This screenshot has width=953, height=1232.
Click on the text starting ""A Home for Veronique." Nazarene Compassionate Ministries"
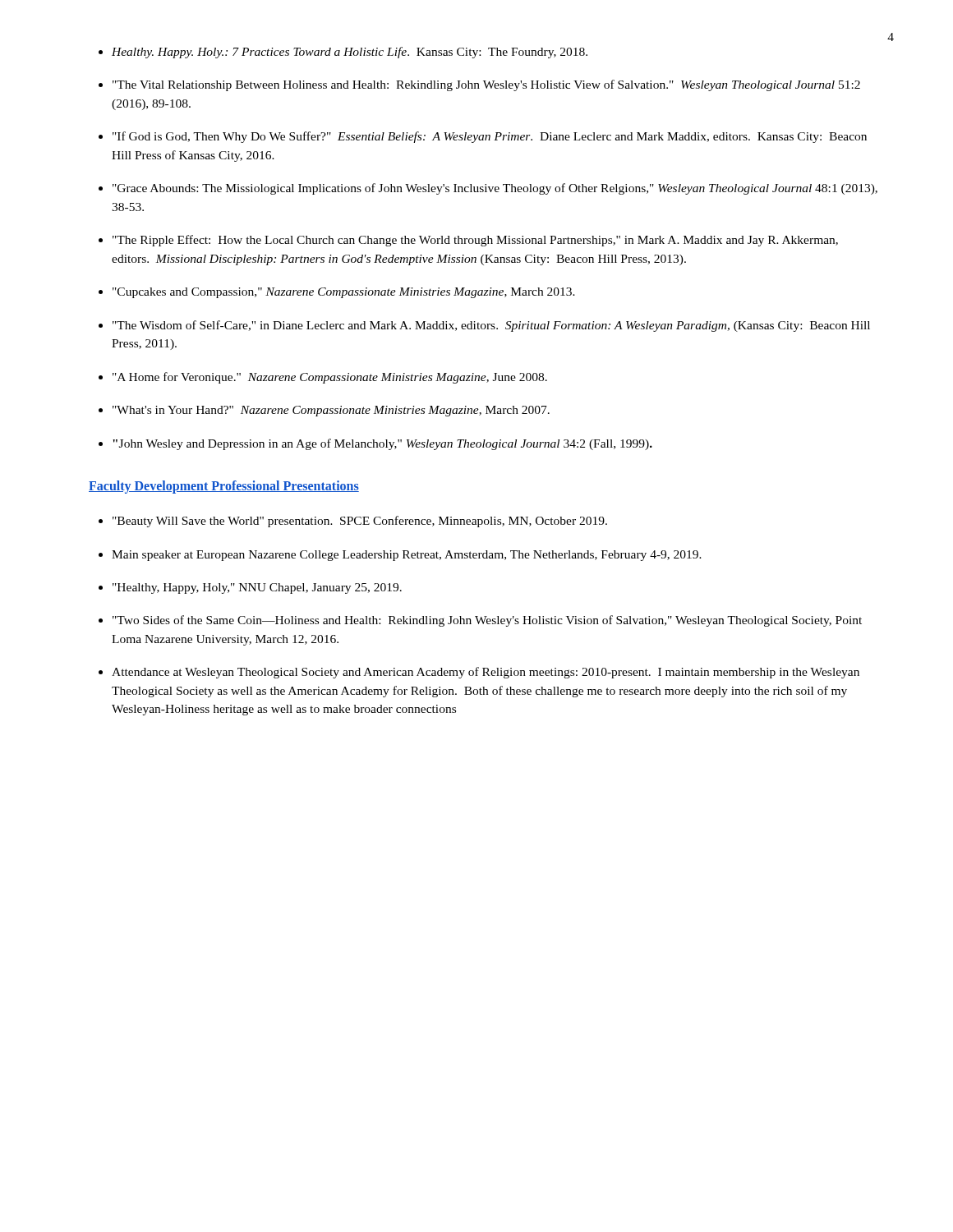(x=330, y=376)
